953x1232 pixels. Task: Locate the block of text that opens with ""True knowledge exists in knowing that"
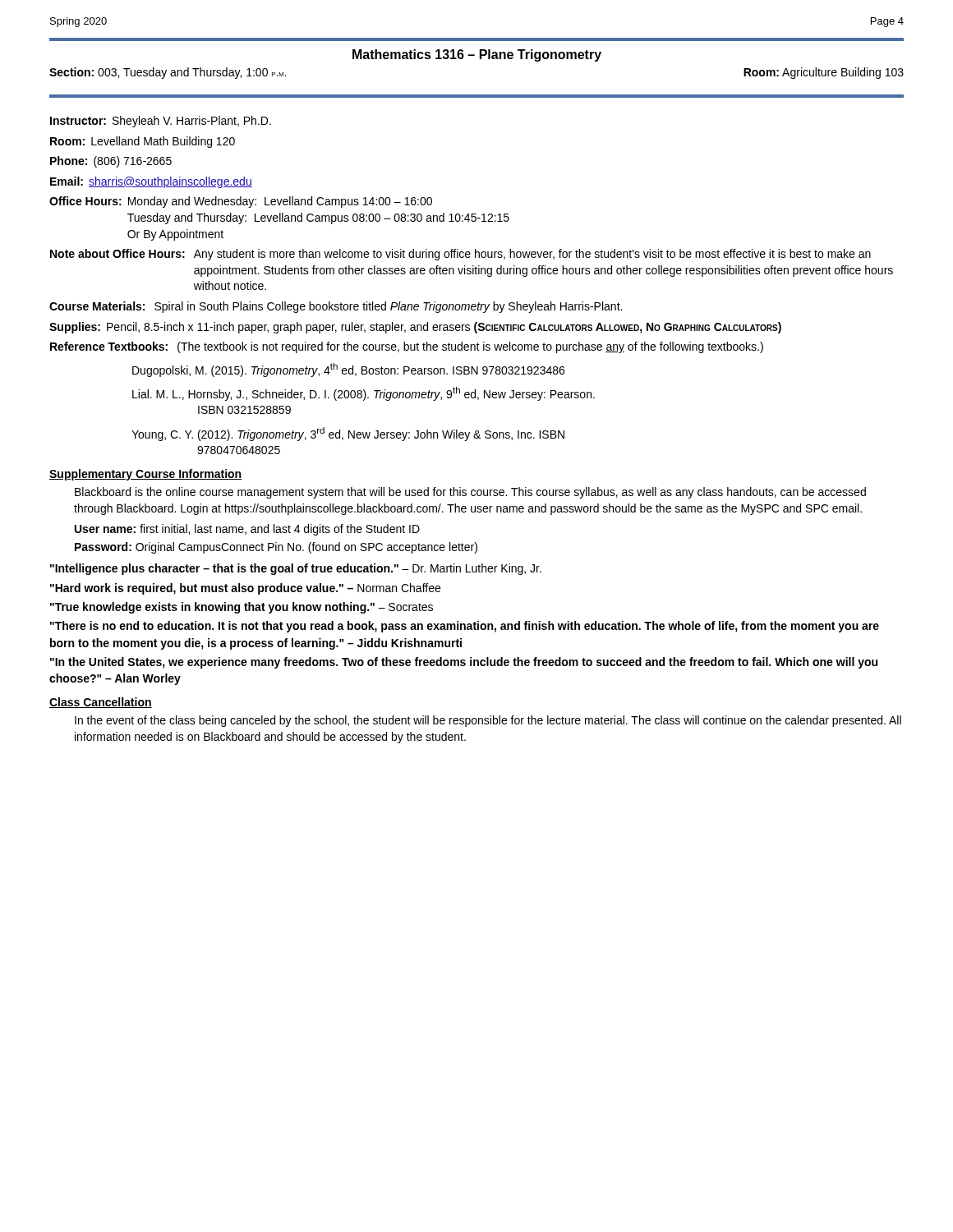241,607
